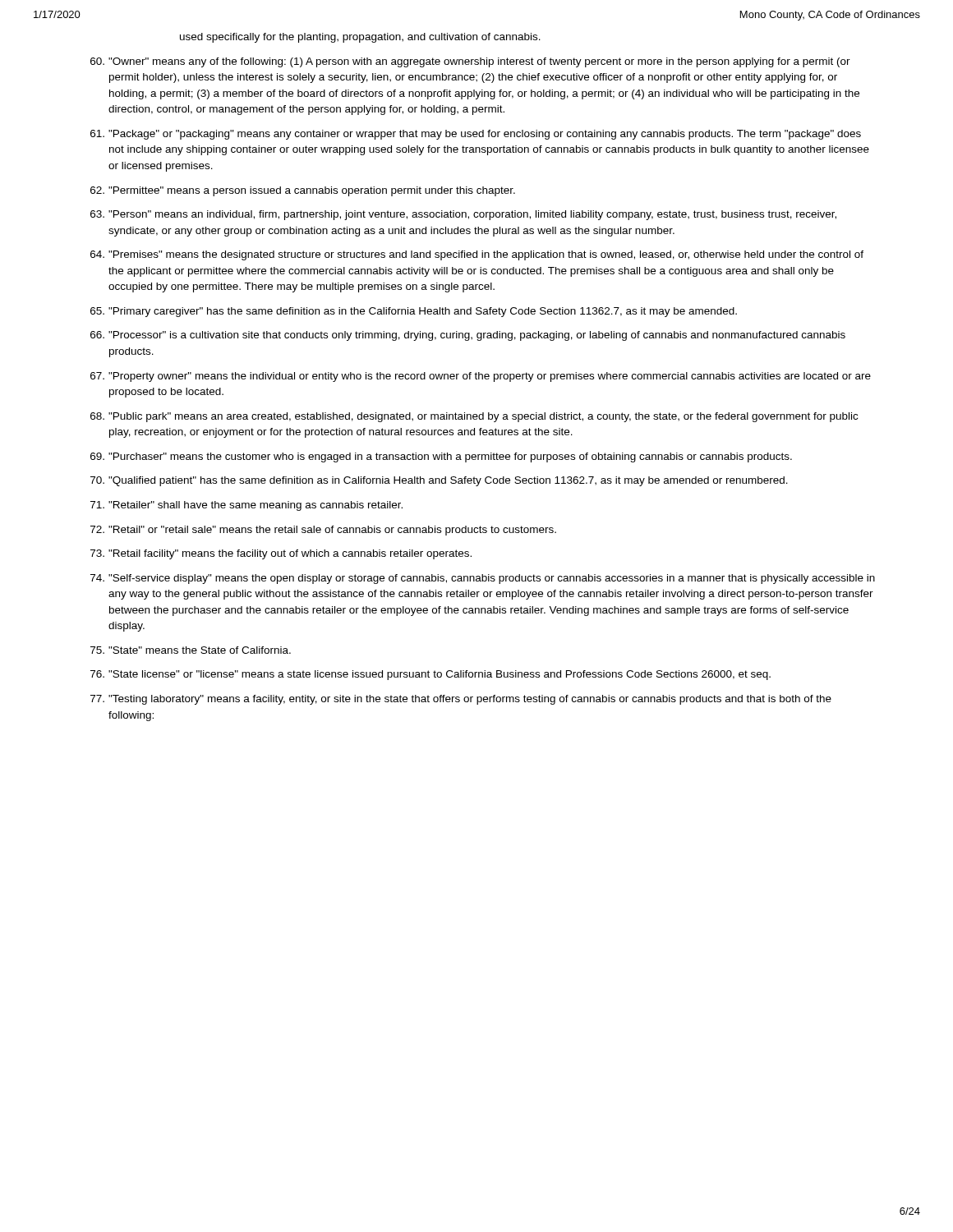Locate the region starting "used specifically for"
Screen dimensions: 1232x953
360,37
